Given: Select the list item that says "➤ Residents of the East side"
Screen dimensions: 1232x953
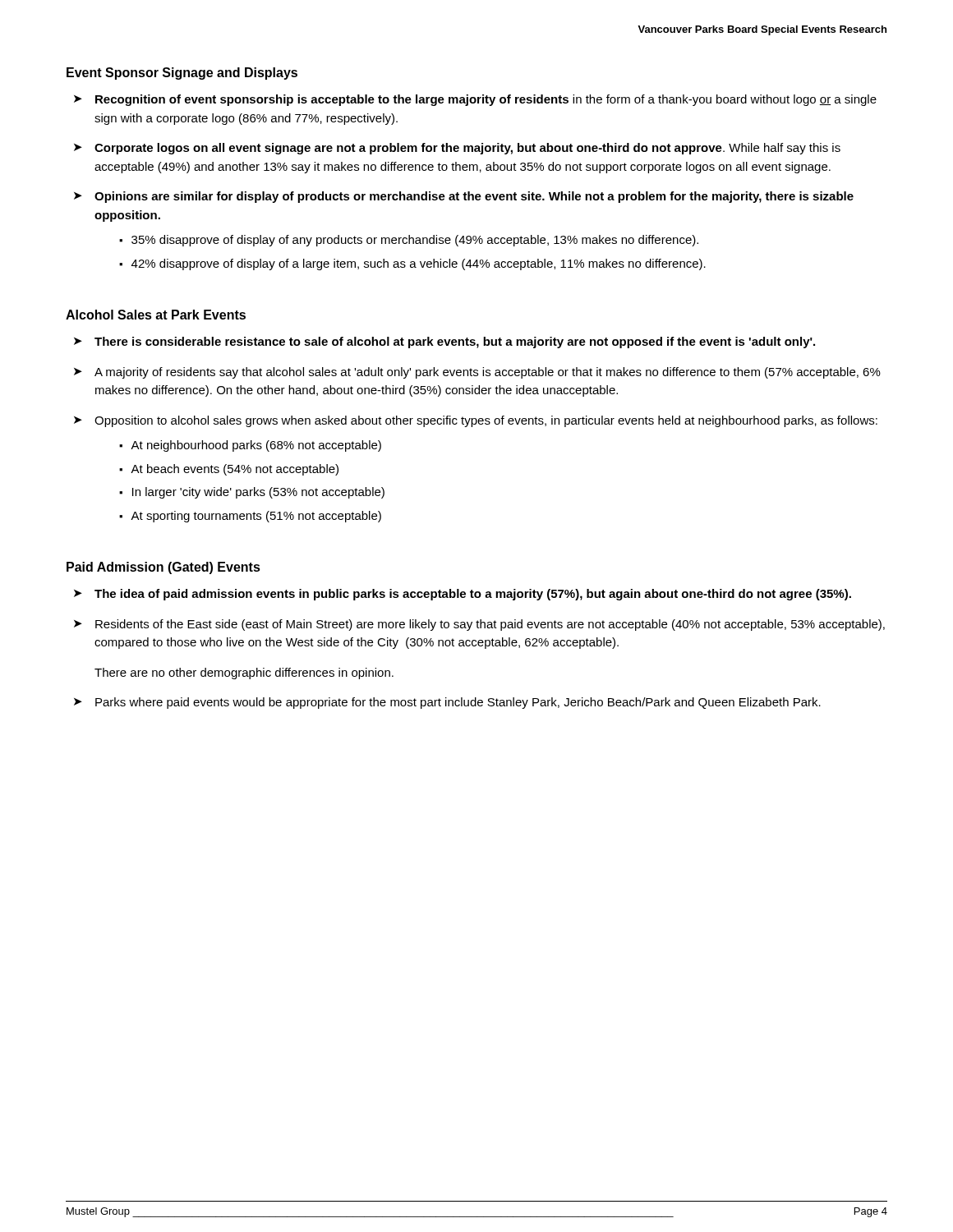Looking at the screenshot, I should [480, 633].
